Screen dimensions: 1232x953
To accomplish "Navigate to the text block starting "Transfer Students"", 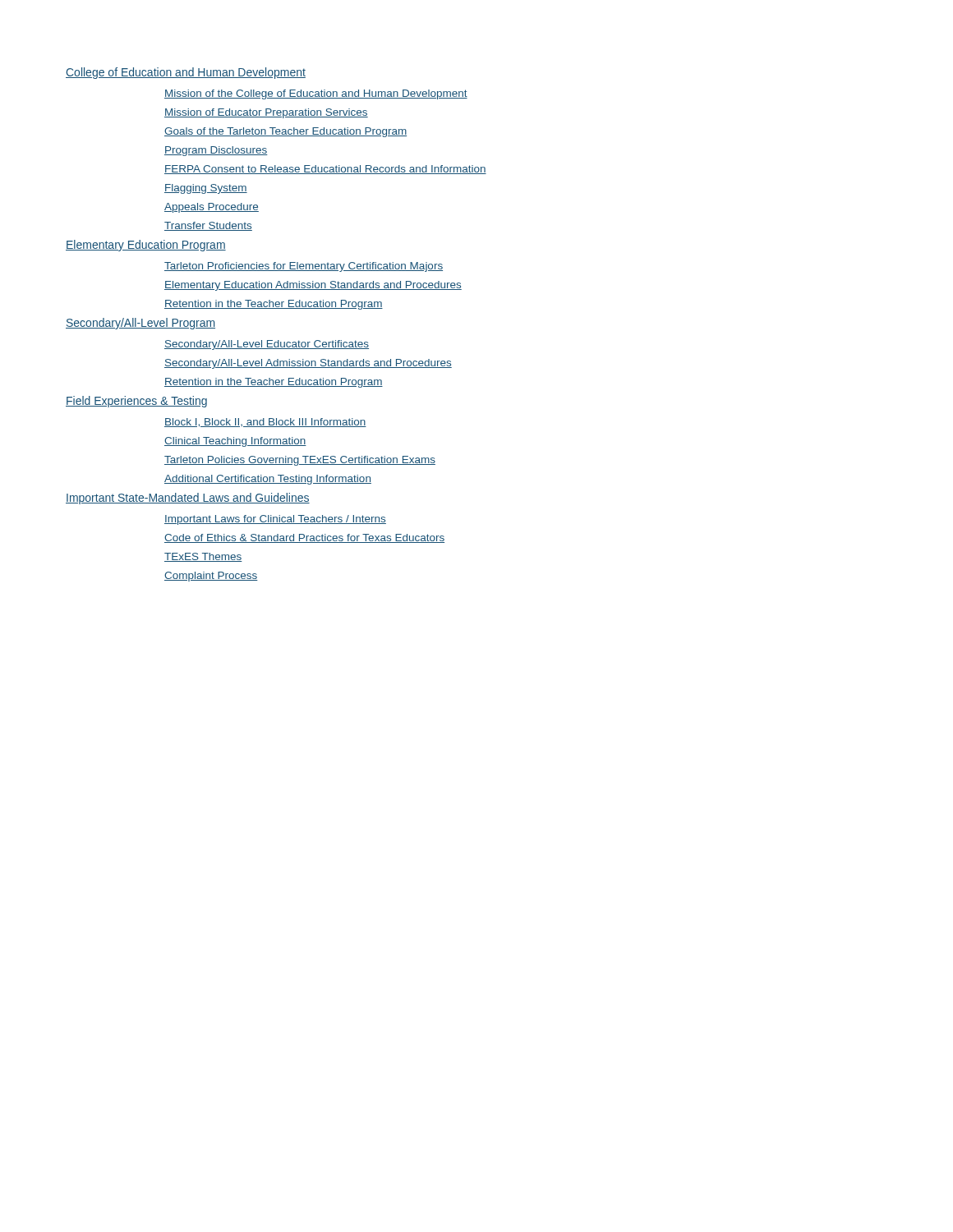I will (208, 225).
